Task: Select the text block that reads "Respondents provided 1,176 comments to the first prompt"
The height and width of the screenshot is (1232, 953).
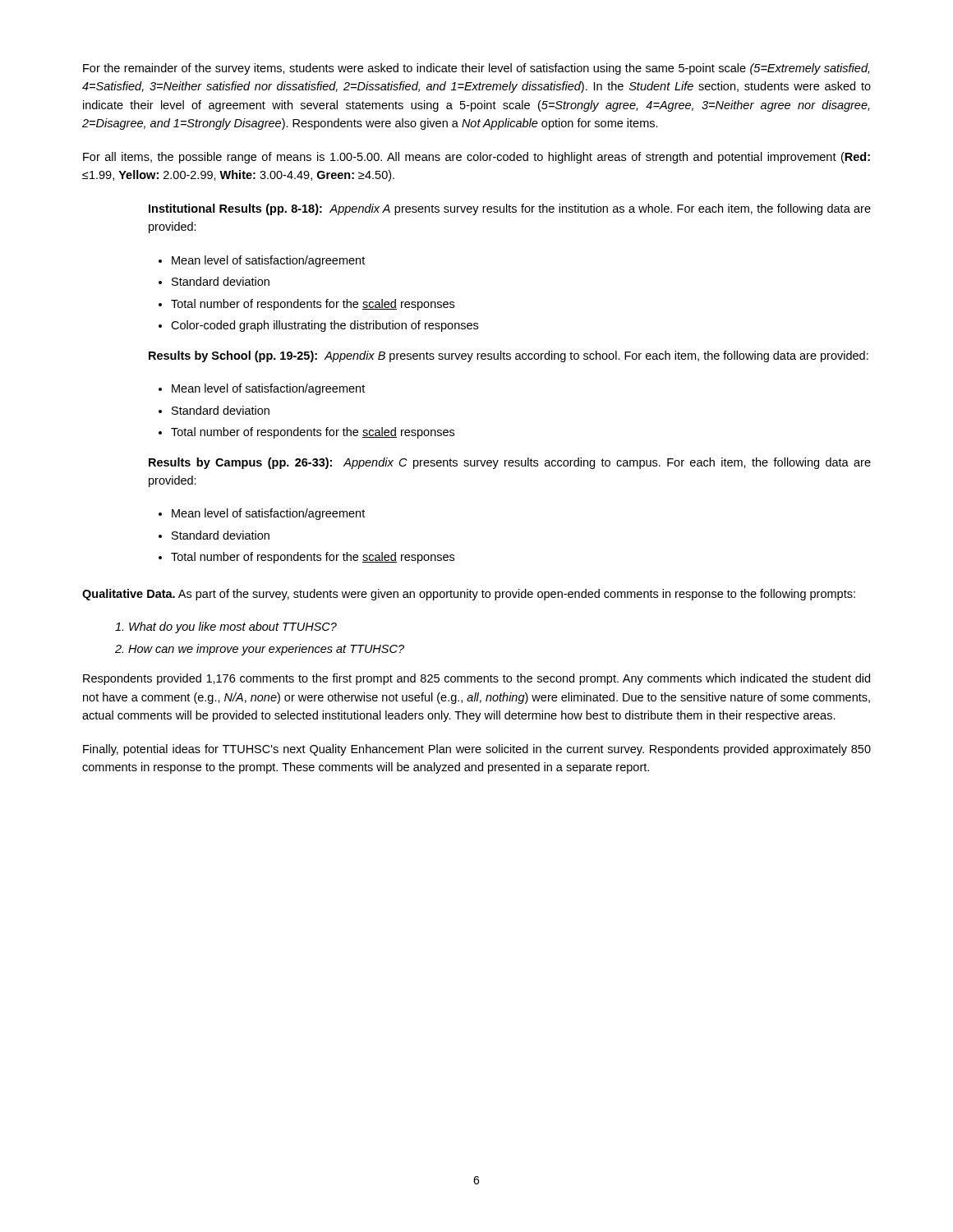Action: tap(476, 697)
